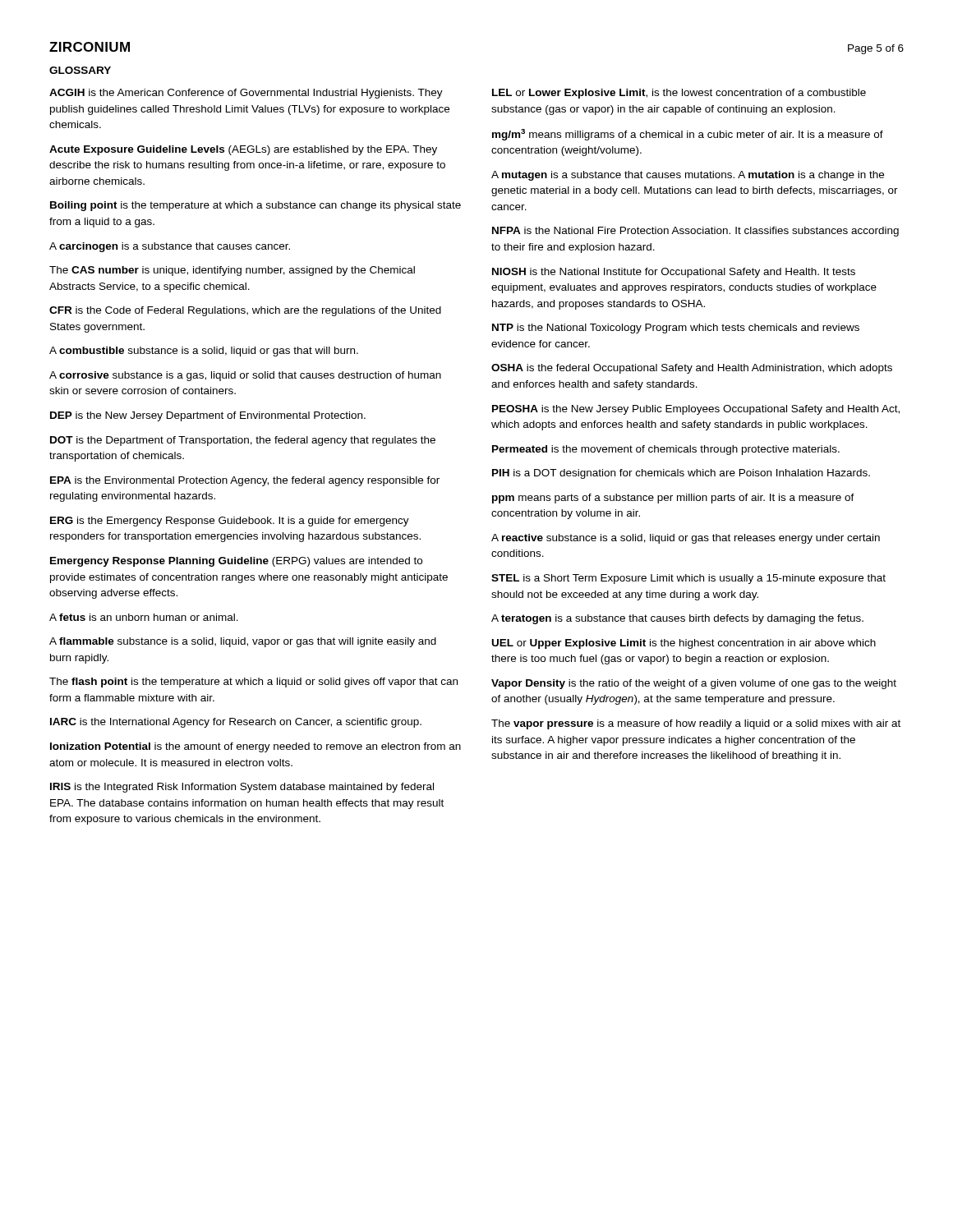Find the block on this page that starts "ACGIH is the"
Viewport: 953px width, 1232px height.
click(x=255, y=109)
